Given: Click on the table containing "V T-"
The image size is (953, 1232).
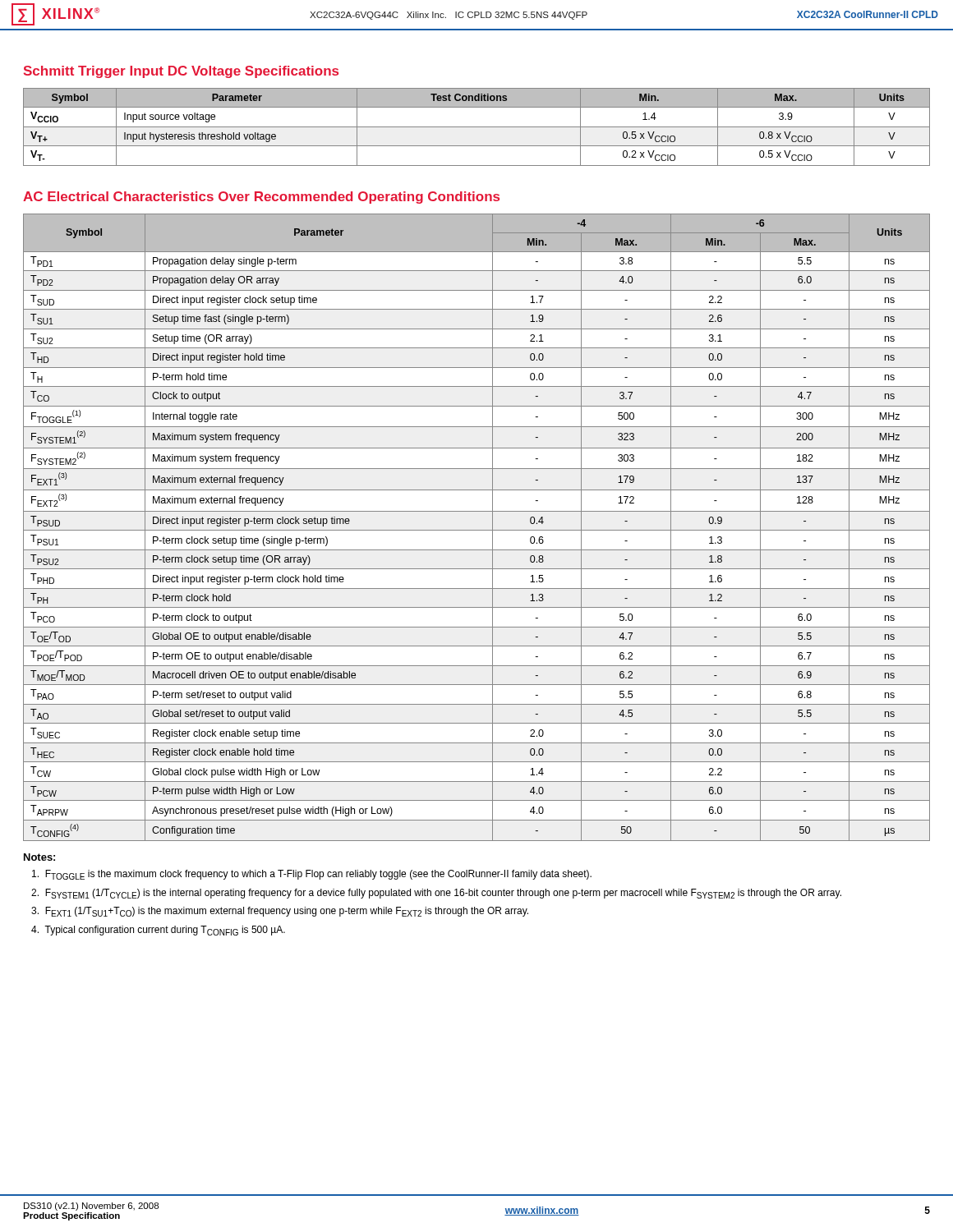Looking at the screenshot, I should (476, 127).
